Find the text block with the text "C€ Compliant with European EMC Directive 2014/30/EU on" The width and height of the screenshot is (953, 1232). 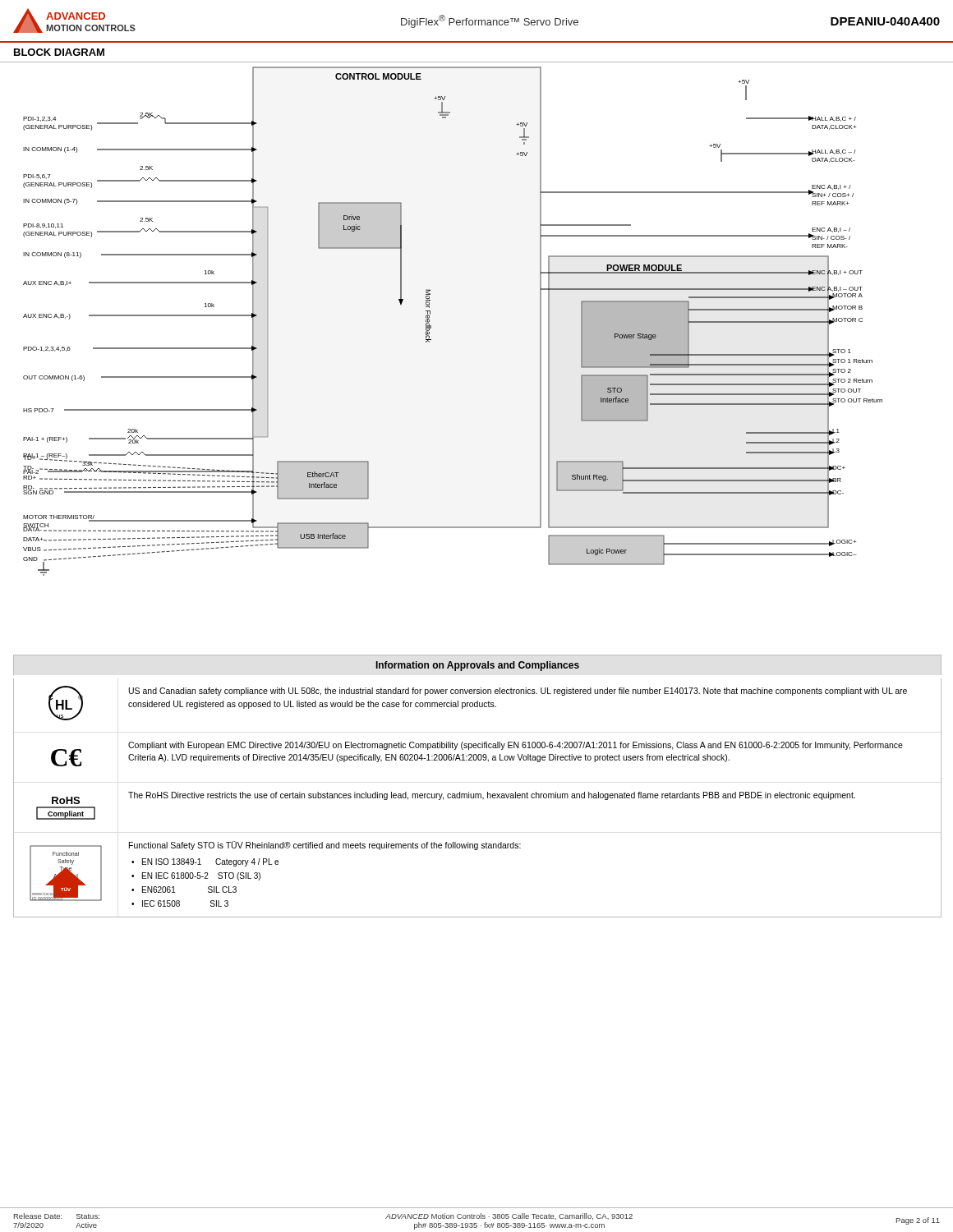pos(477,757)
